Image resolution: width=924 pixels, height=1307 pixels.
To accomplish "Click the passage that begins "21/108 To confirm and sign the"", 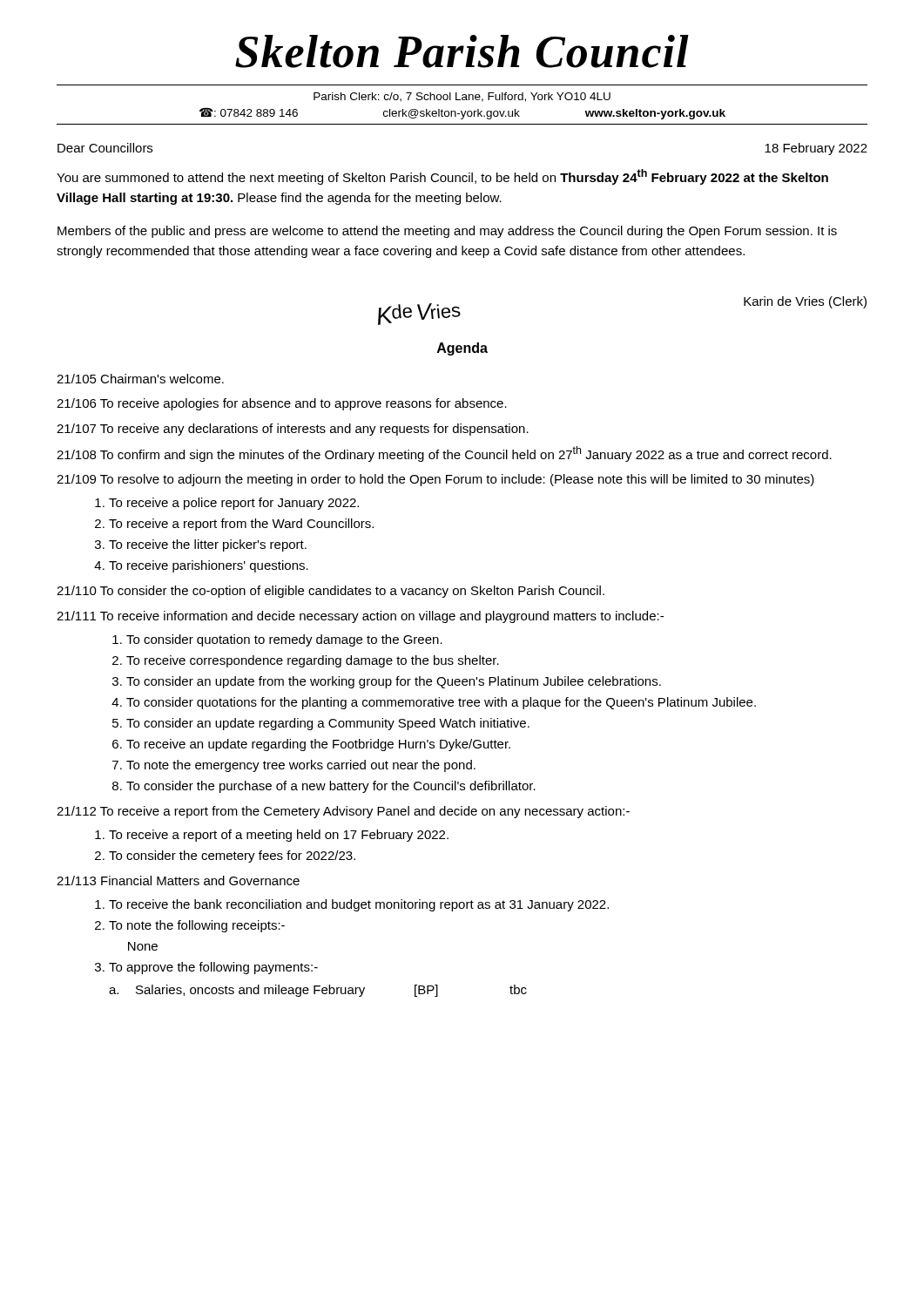I will pos(444,453).
